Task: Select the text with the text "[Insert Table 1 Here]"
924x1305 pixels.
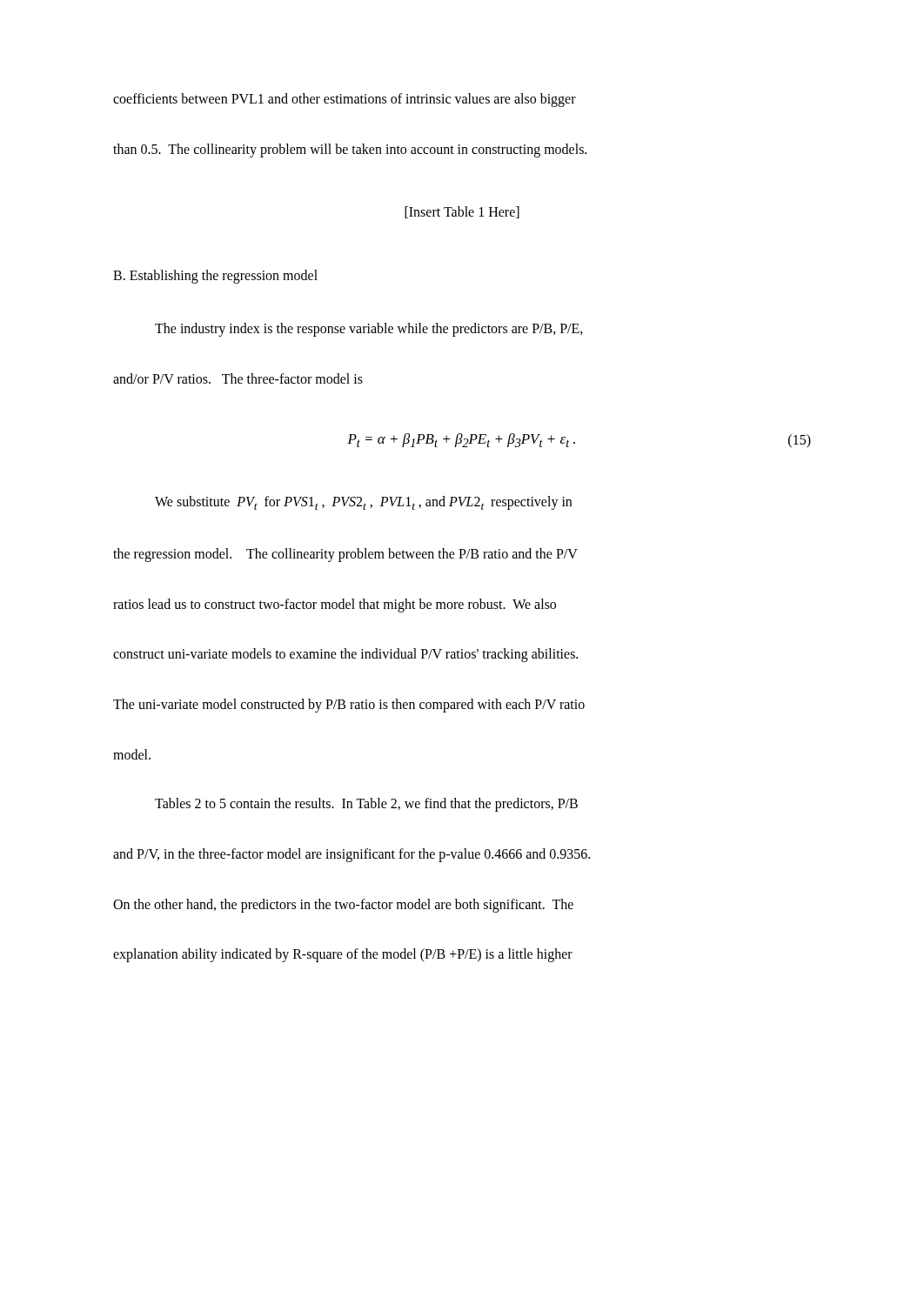Action: click(x=462, y=212)
